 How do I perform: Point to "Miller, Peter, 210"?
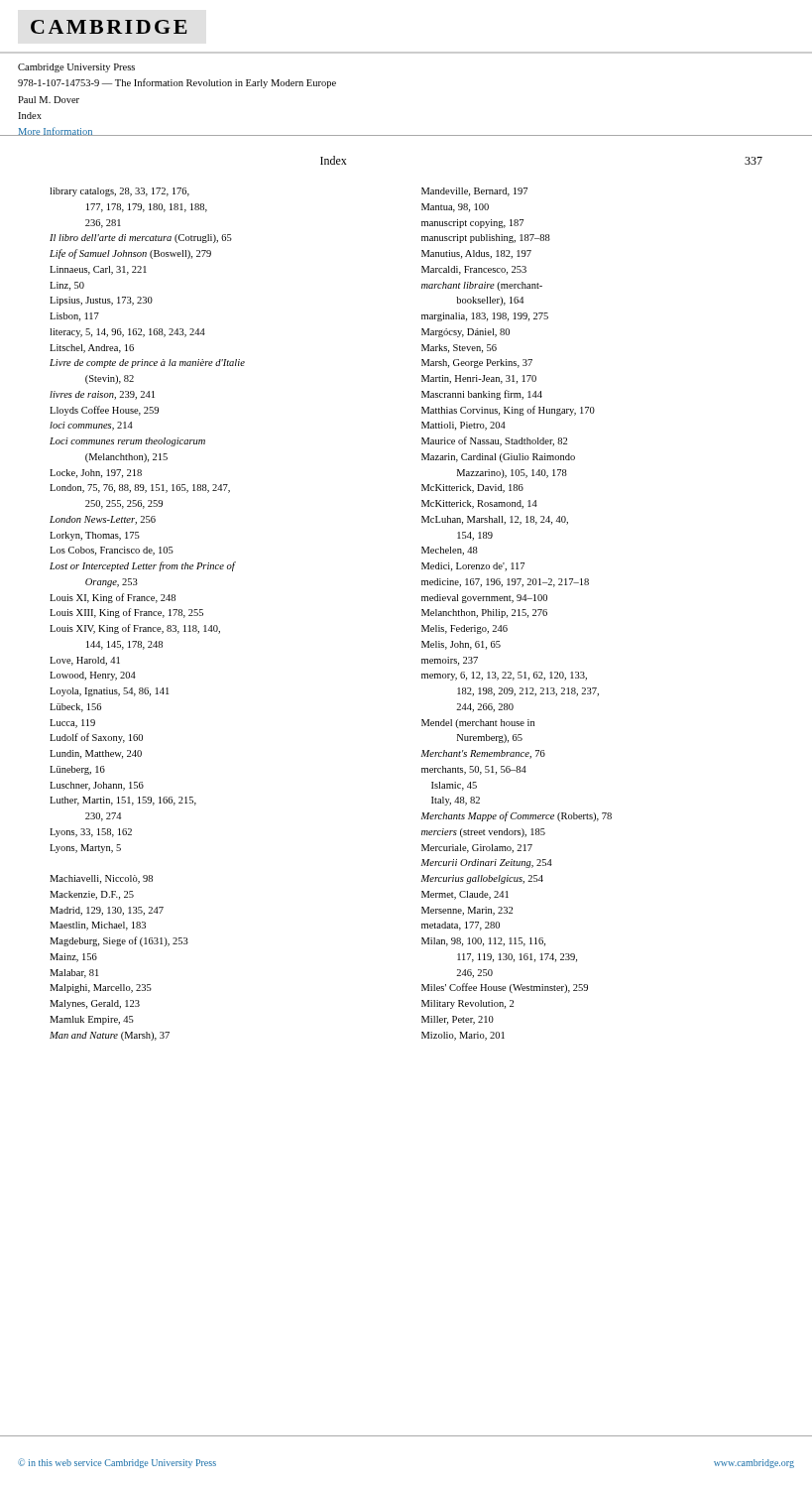click(457, 1019)
